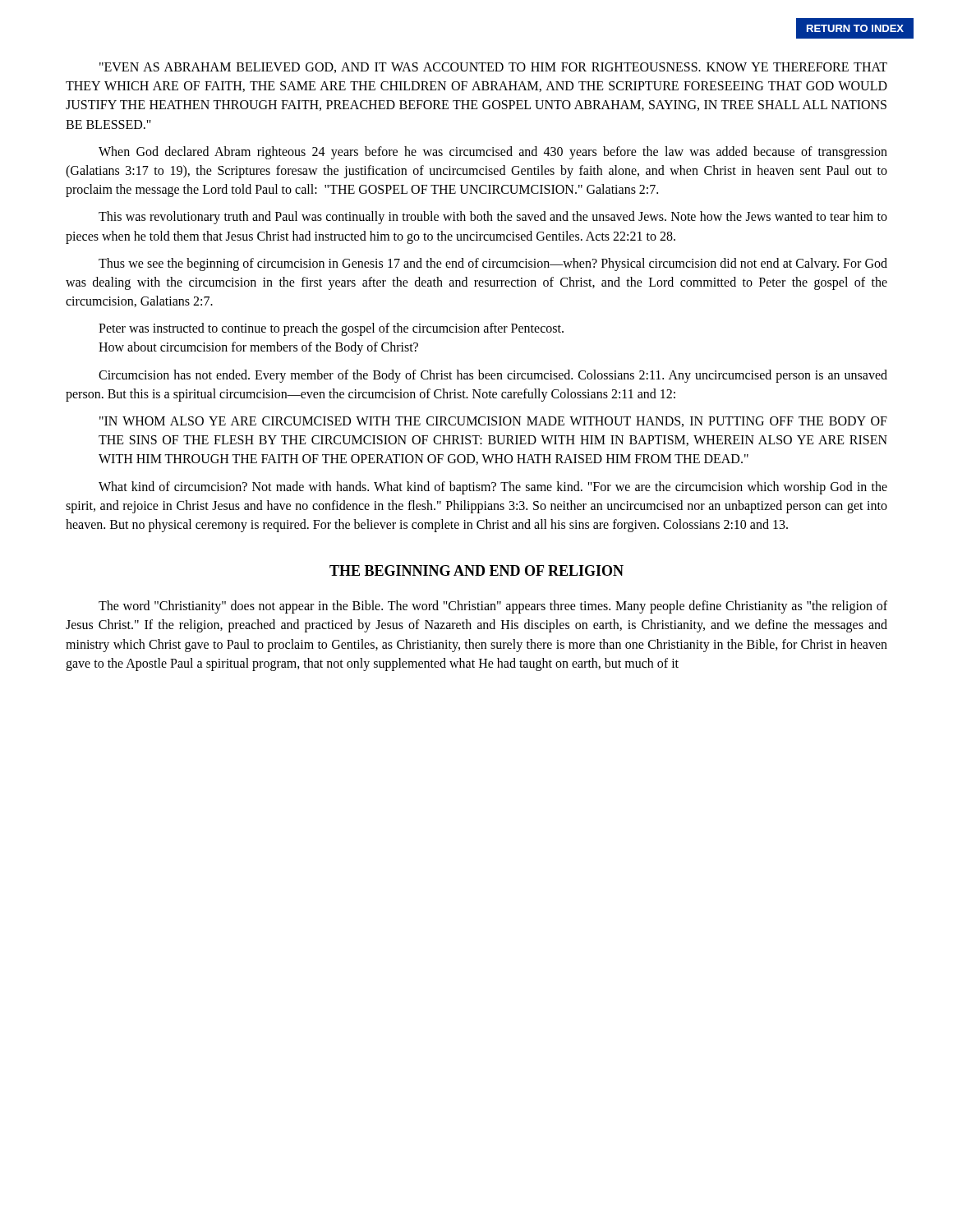Viewport: 953px width, 1232px height.
Task: Point to the block beginning "This was revolutionary truth and Paul was continually"
Action: pos(476,226)
